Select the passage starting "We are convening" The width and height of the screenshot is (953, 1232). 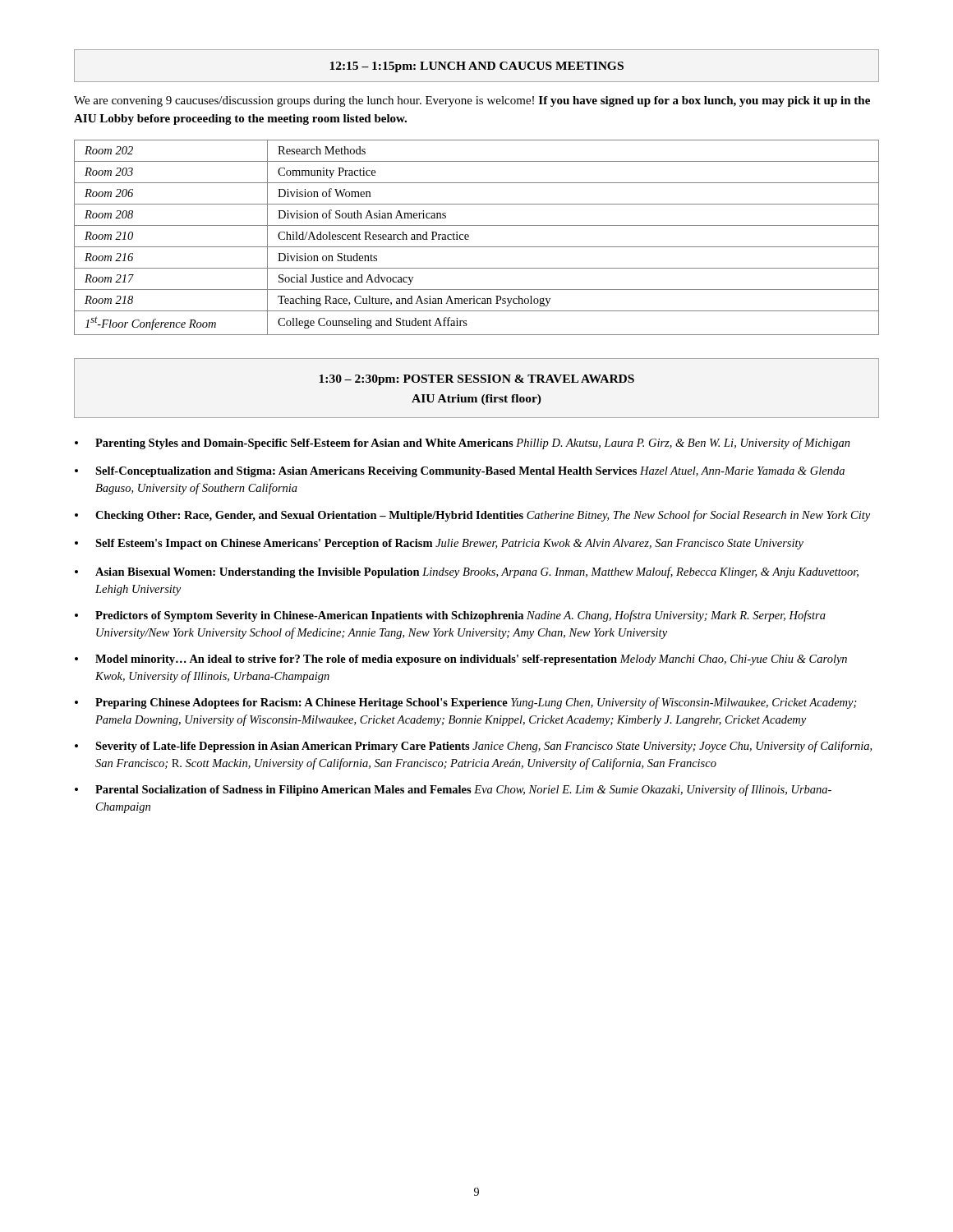pos(472,109)
